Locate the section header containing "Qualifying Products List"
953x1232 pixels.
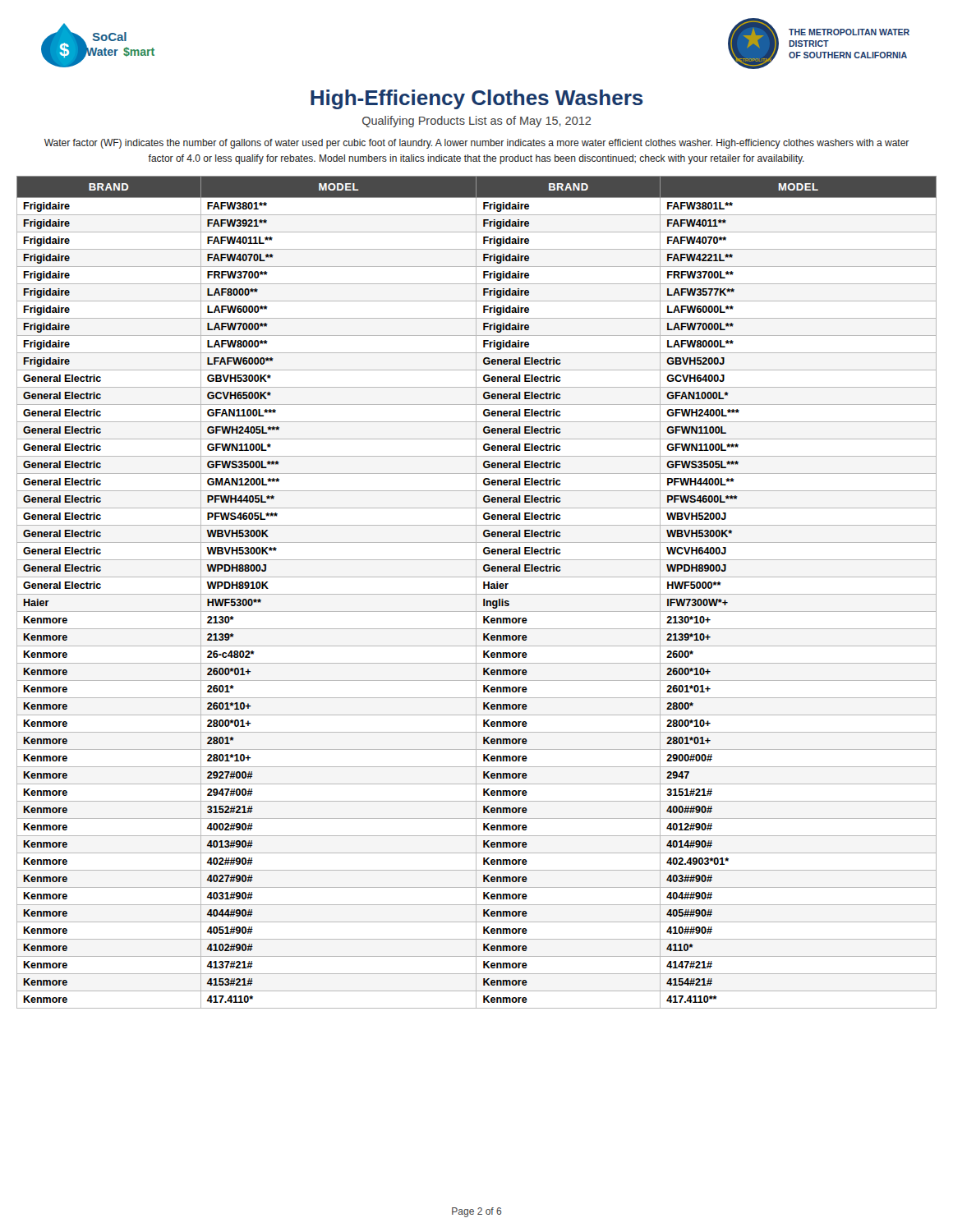coord(476,121)
